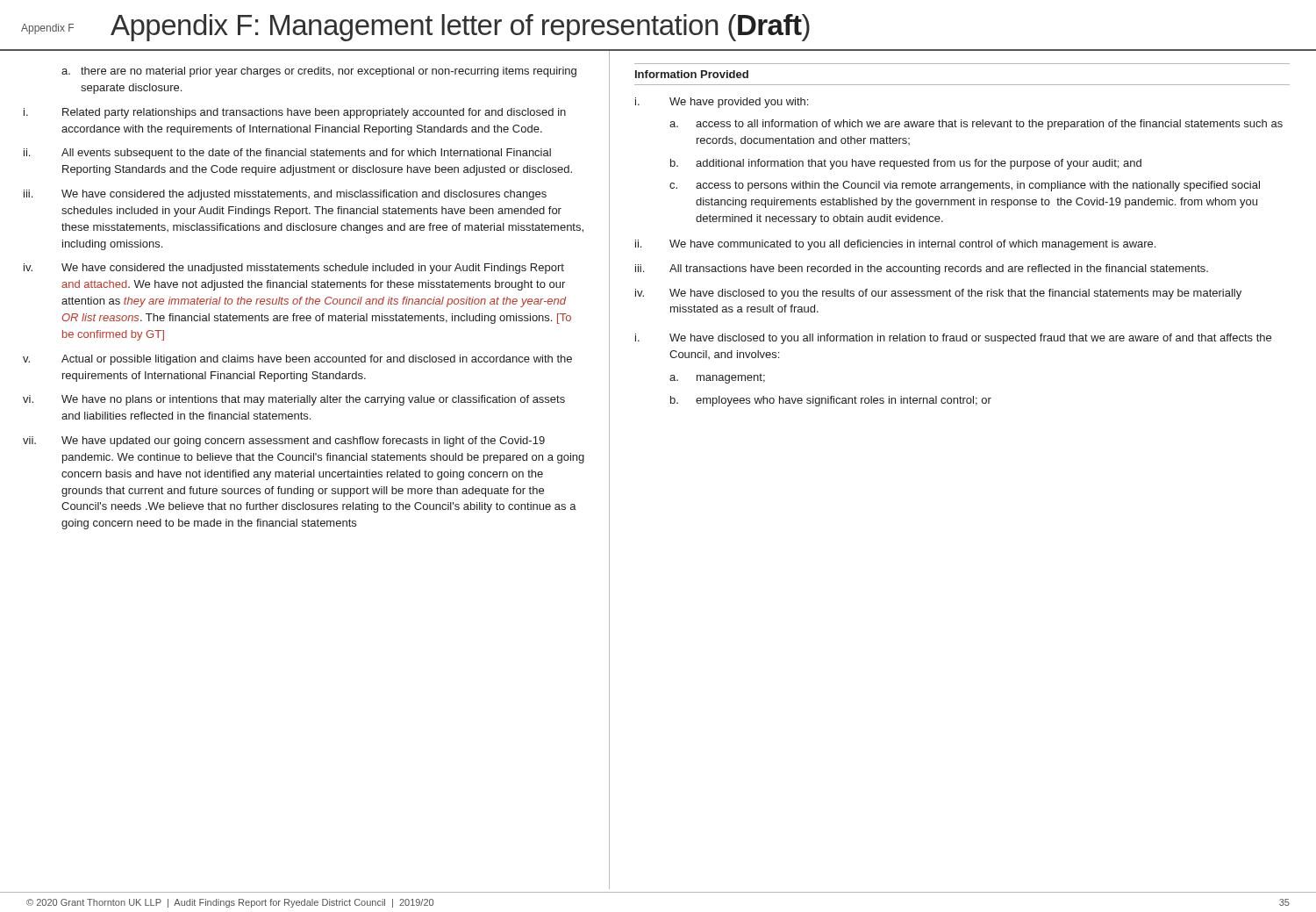Select the block starting "vii. We have"
This screenshot has width=1316, height=912.
(304, 482)
